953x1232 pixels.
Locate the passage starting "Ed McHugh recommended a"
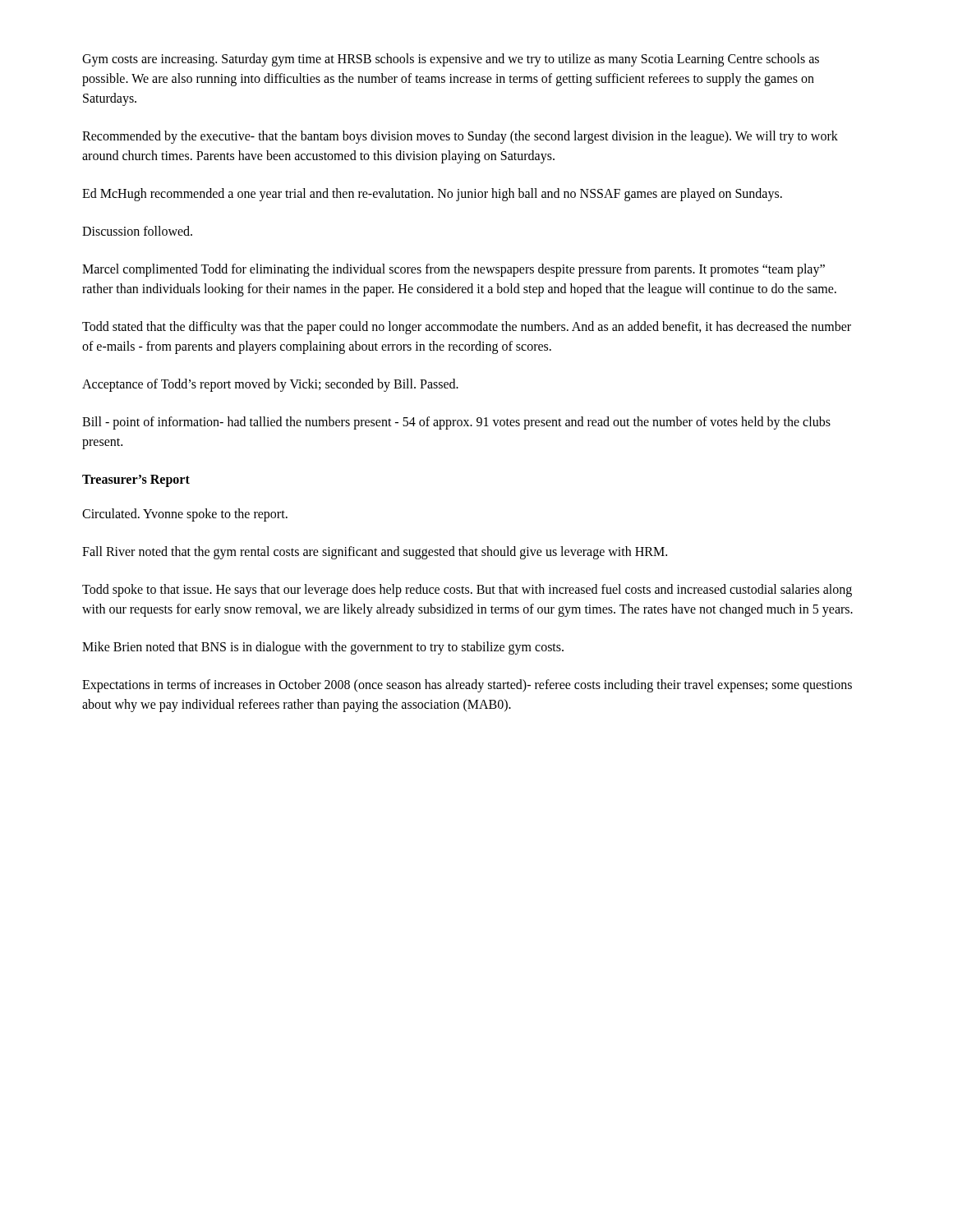coord(432,193)
